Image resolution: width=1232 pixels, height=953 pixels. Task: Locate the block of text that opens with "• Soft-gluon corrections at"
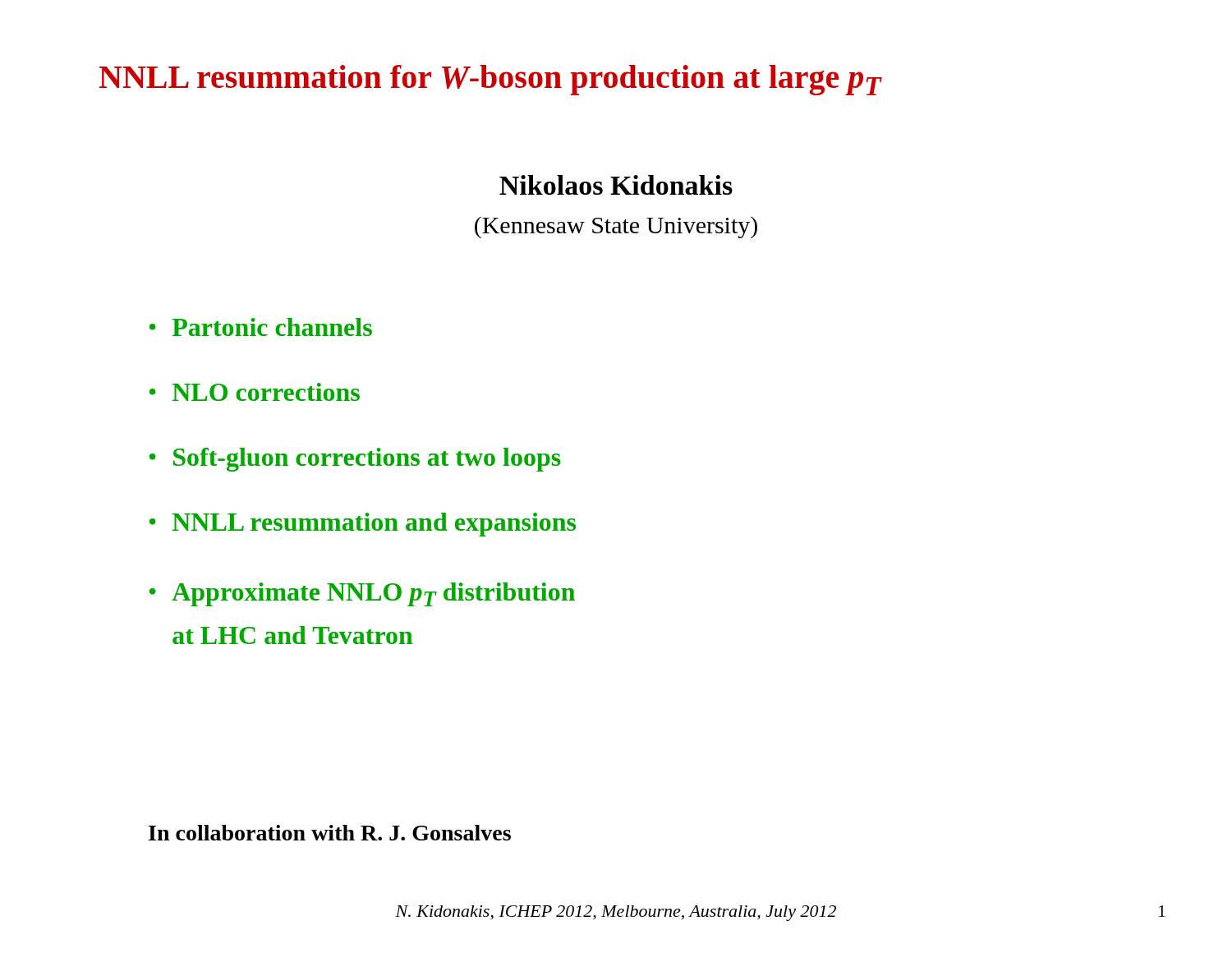click(x=355, y=457)
